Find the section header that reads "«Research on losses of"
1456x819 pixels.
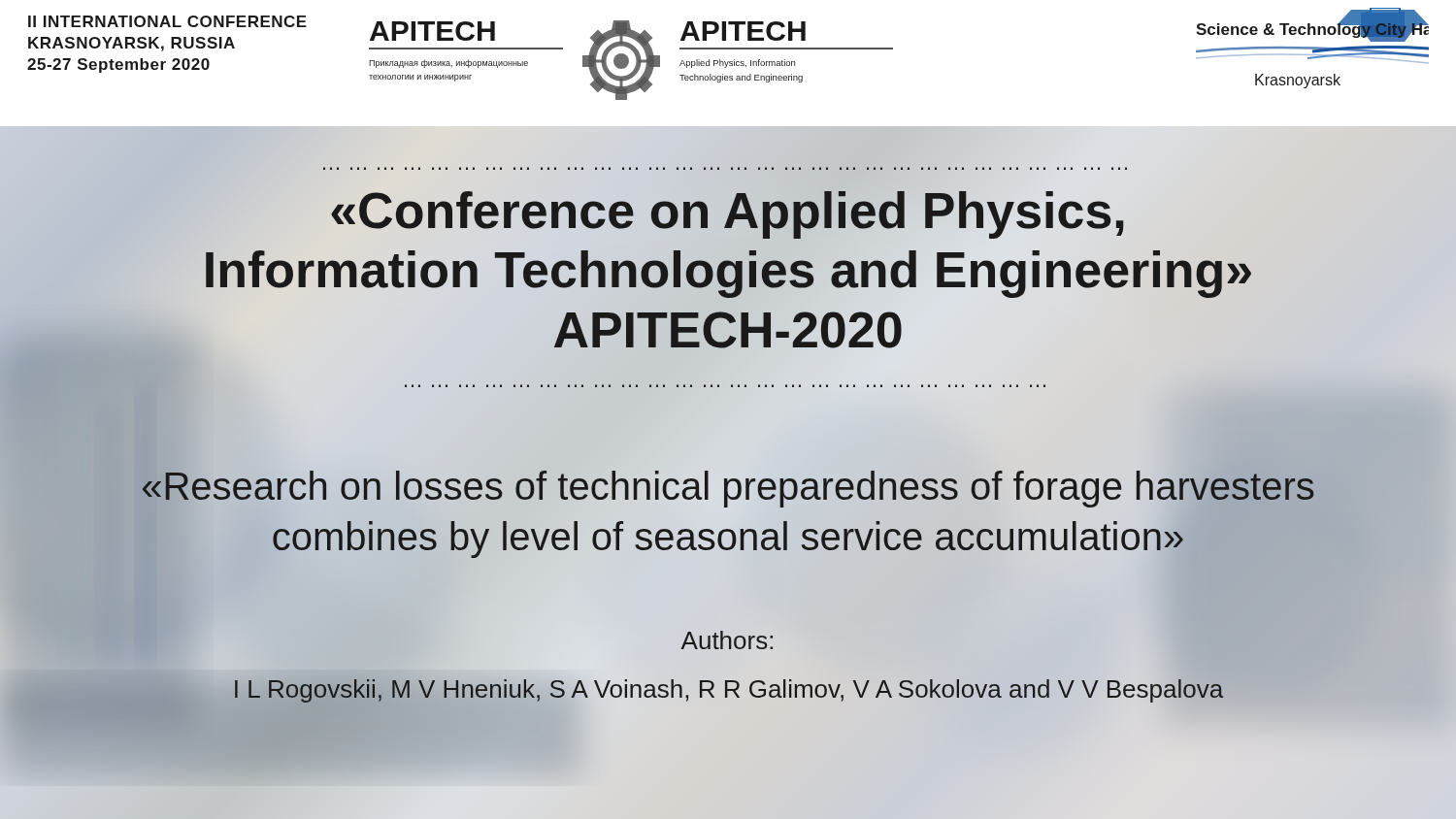point(728,511)
